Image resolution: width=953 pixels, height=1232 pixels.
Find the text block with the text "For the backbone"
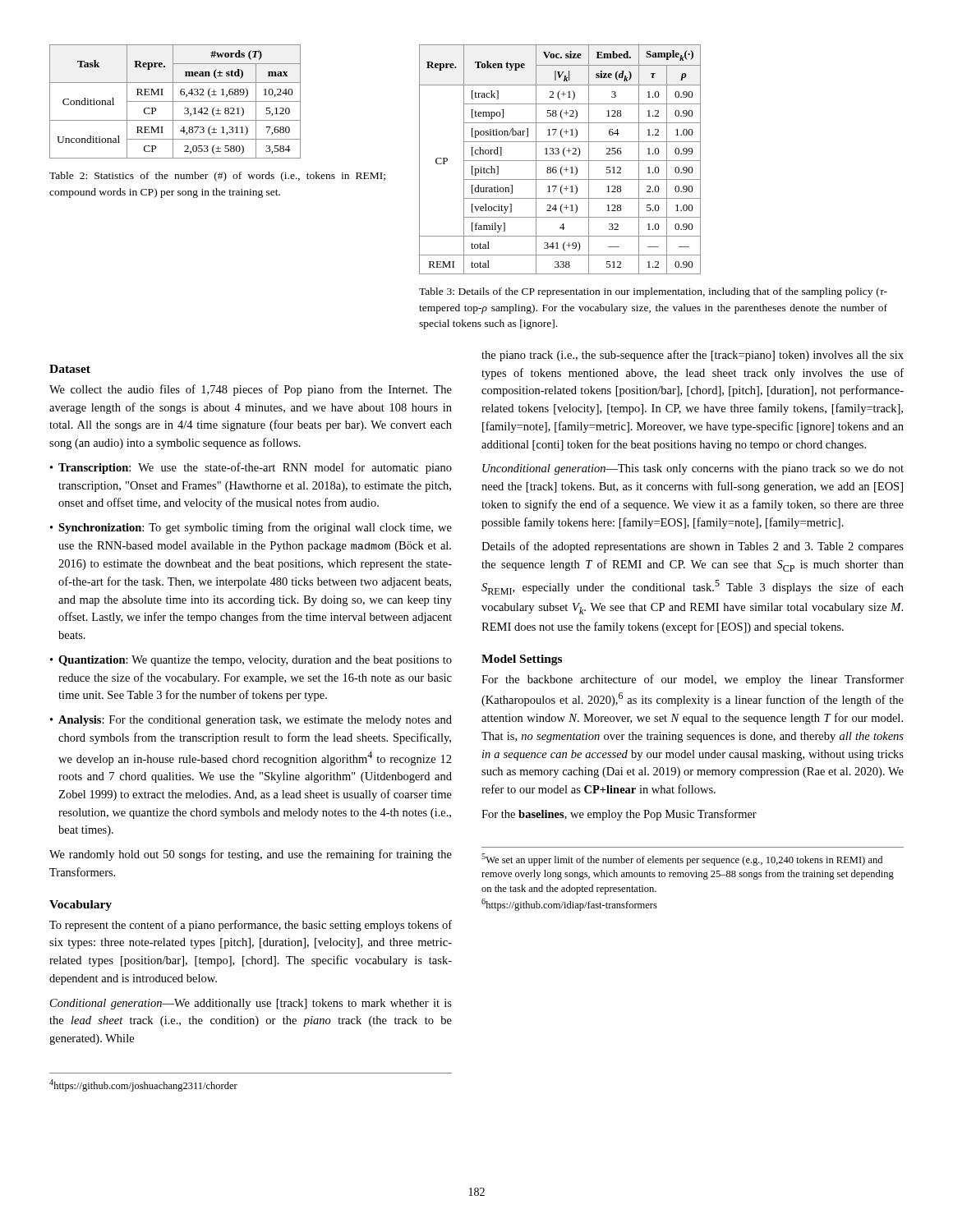[693, 734]
